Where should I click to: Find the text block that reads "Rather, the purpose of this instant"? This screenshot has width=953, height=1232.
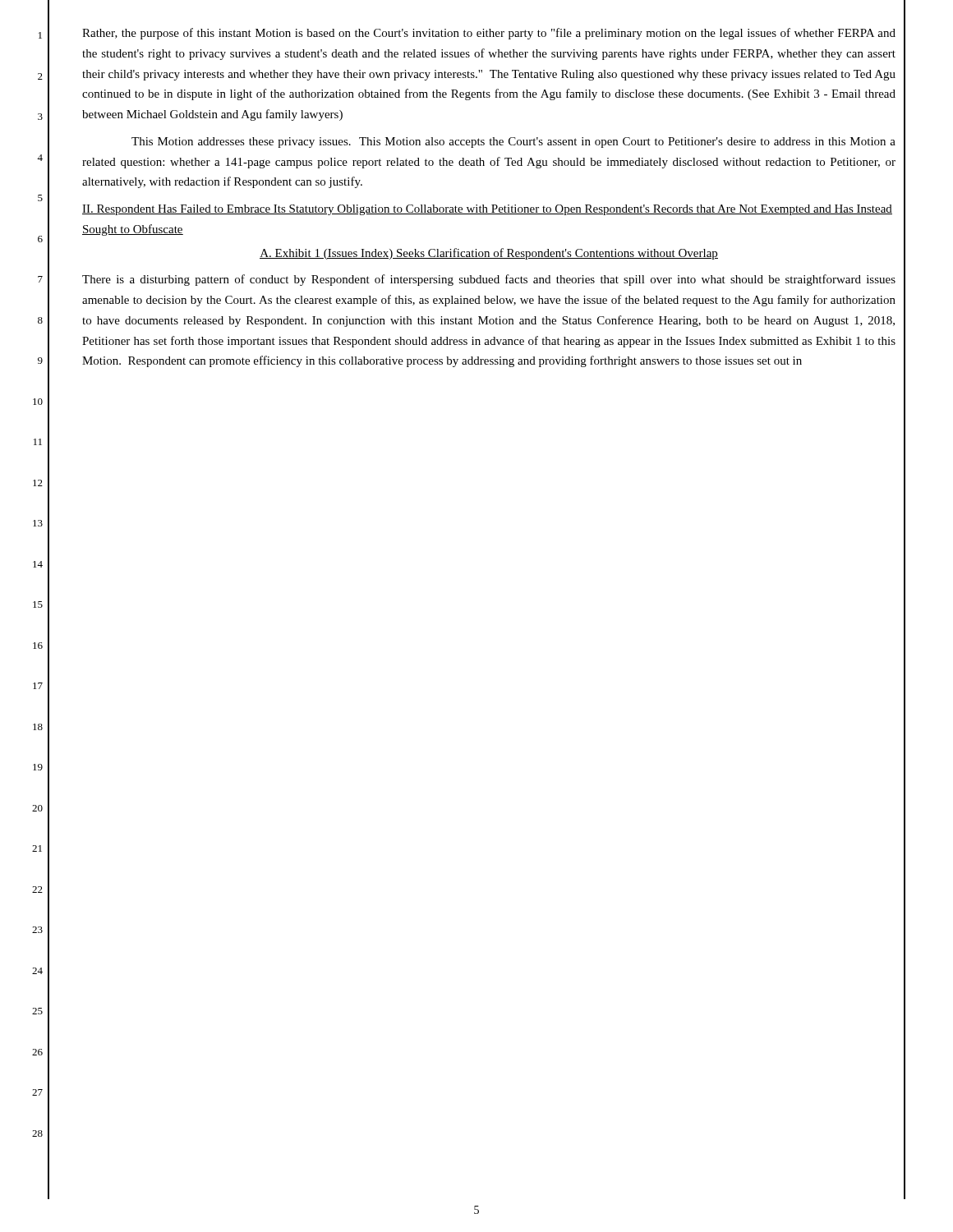489,73
